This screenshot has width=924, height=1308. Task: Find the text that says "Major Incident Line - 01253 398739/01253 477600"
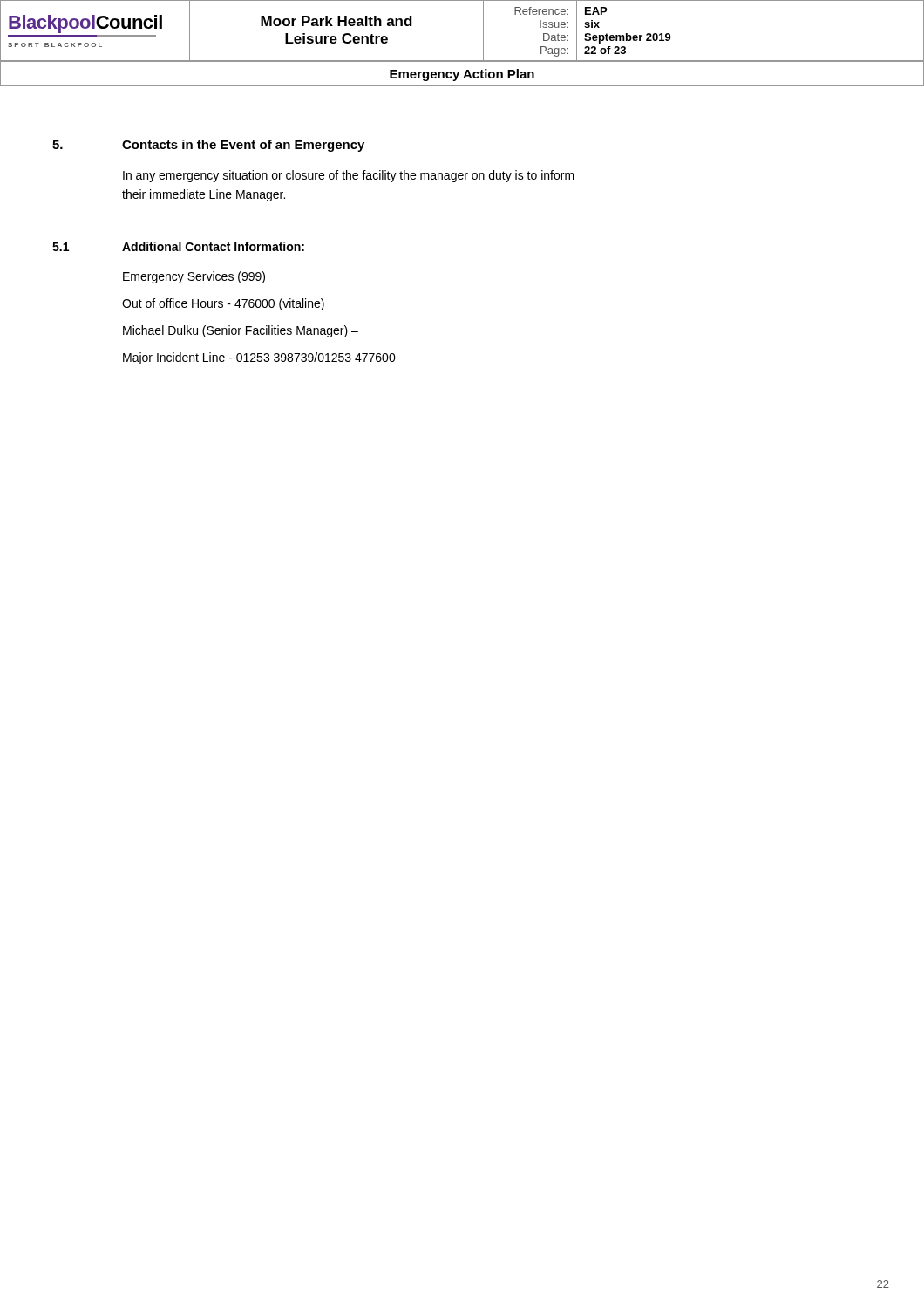tap(259, 357)
